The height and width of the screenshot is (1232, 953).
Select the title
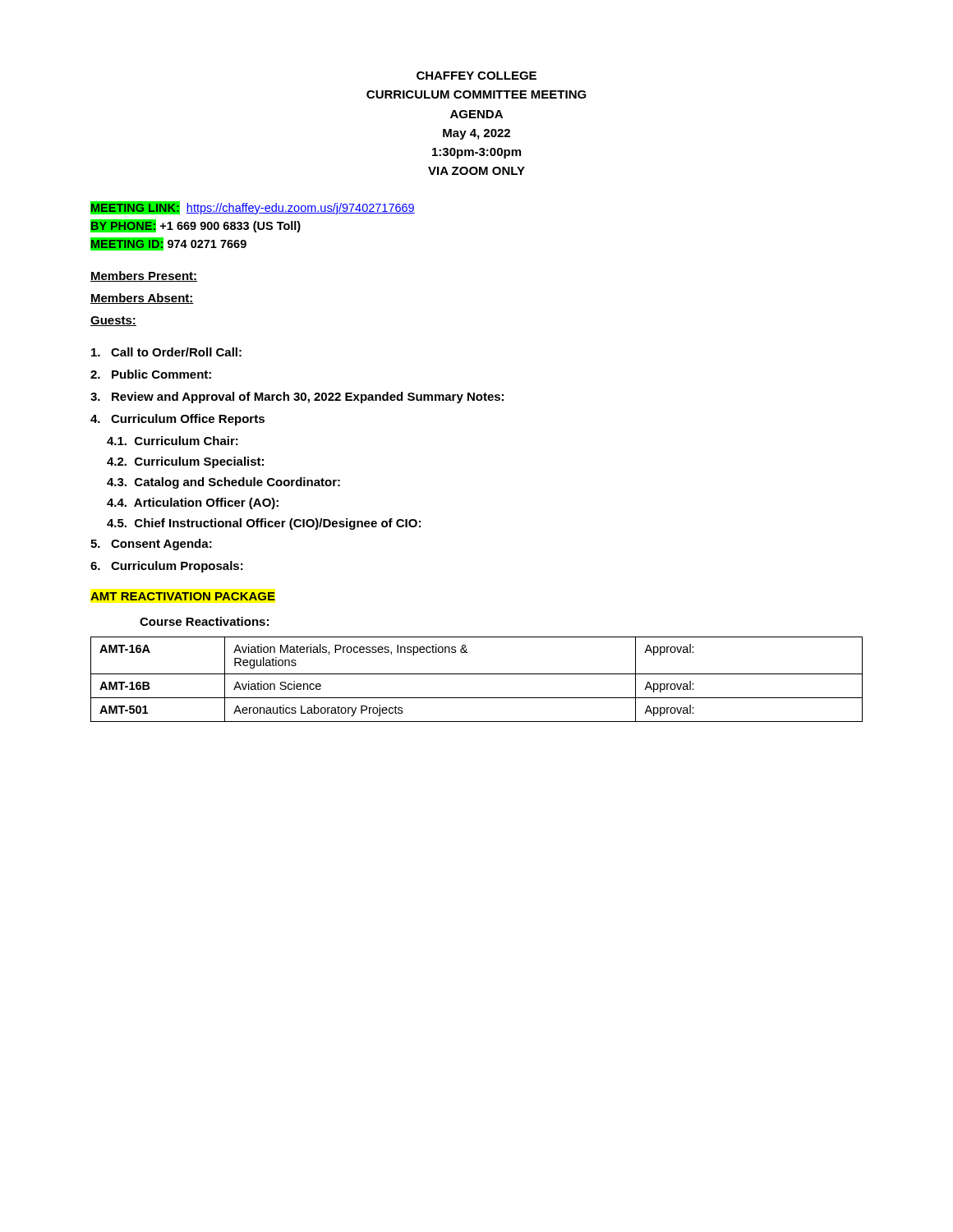pyautogui.click(x=476, y=123)
